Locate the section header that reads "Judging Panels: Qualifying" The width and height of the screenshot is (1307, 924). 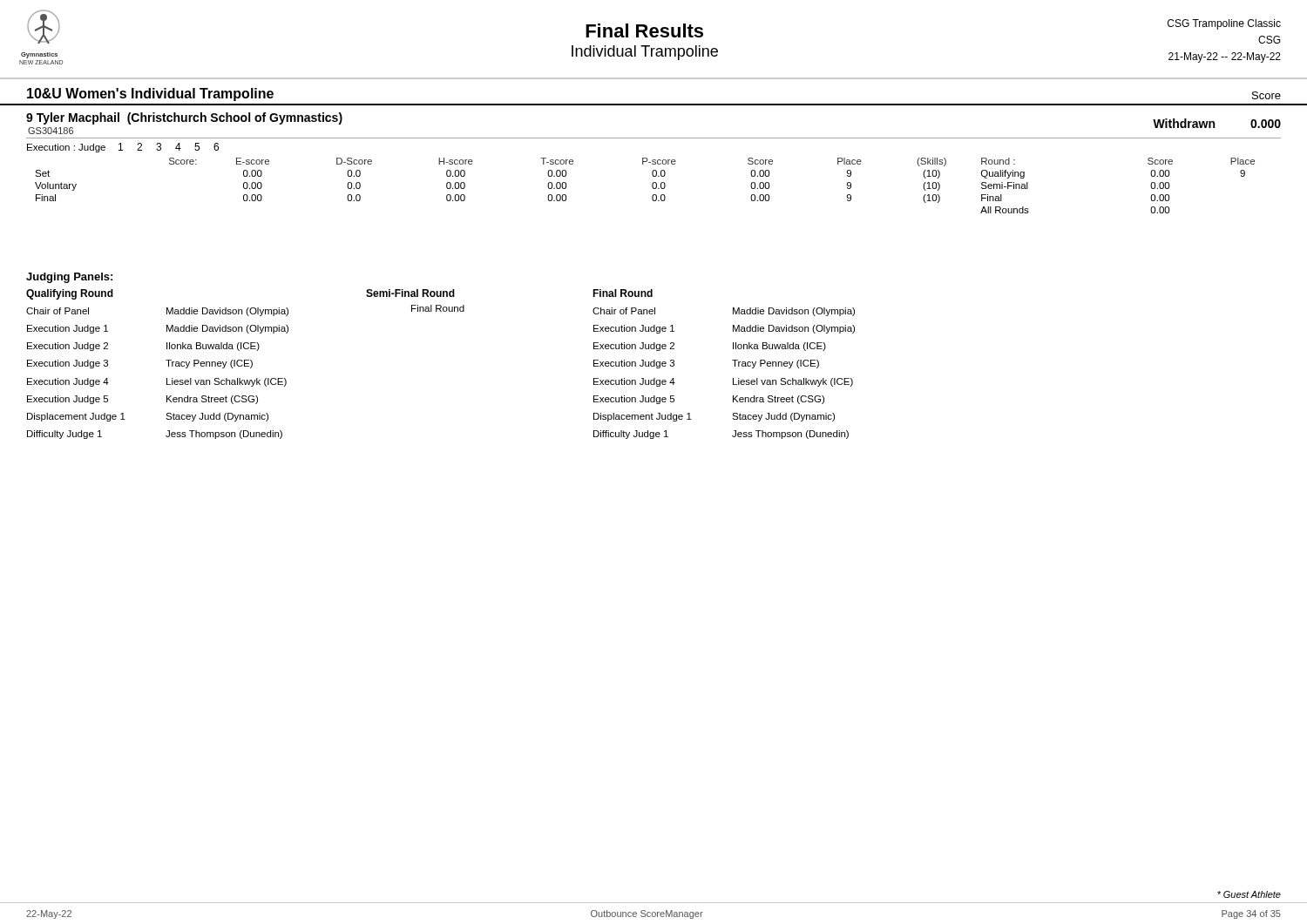coord(654,356)
